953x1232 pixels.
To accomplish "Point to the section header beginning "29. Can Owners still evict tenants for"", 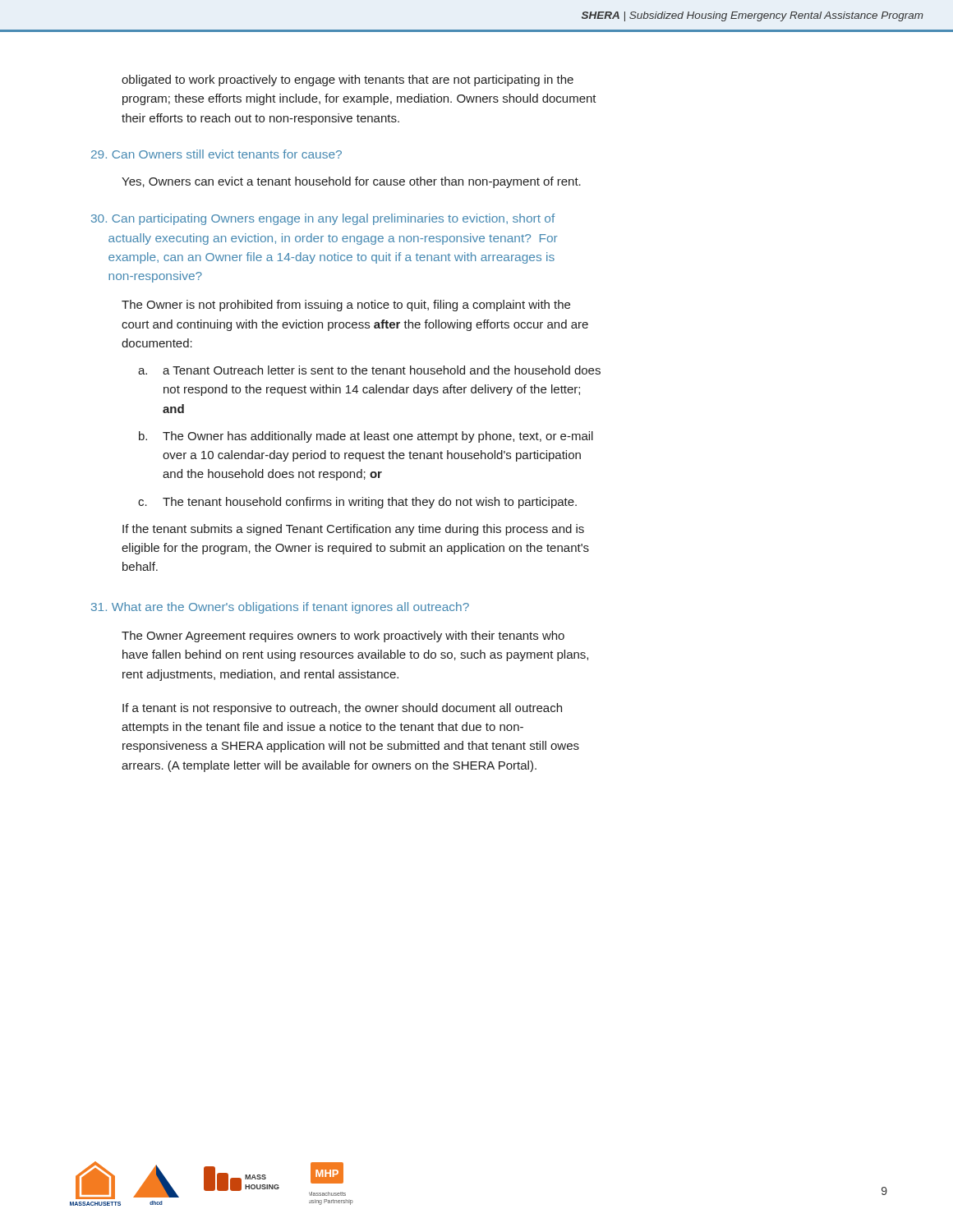I will point(216,154).
